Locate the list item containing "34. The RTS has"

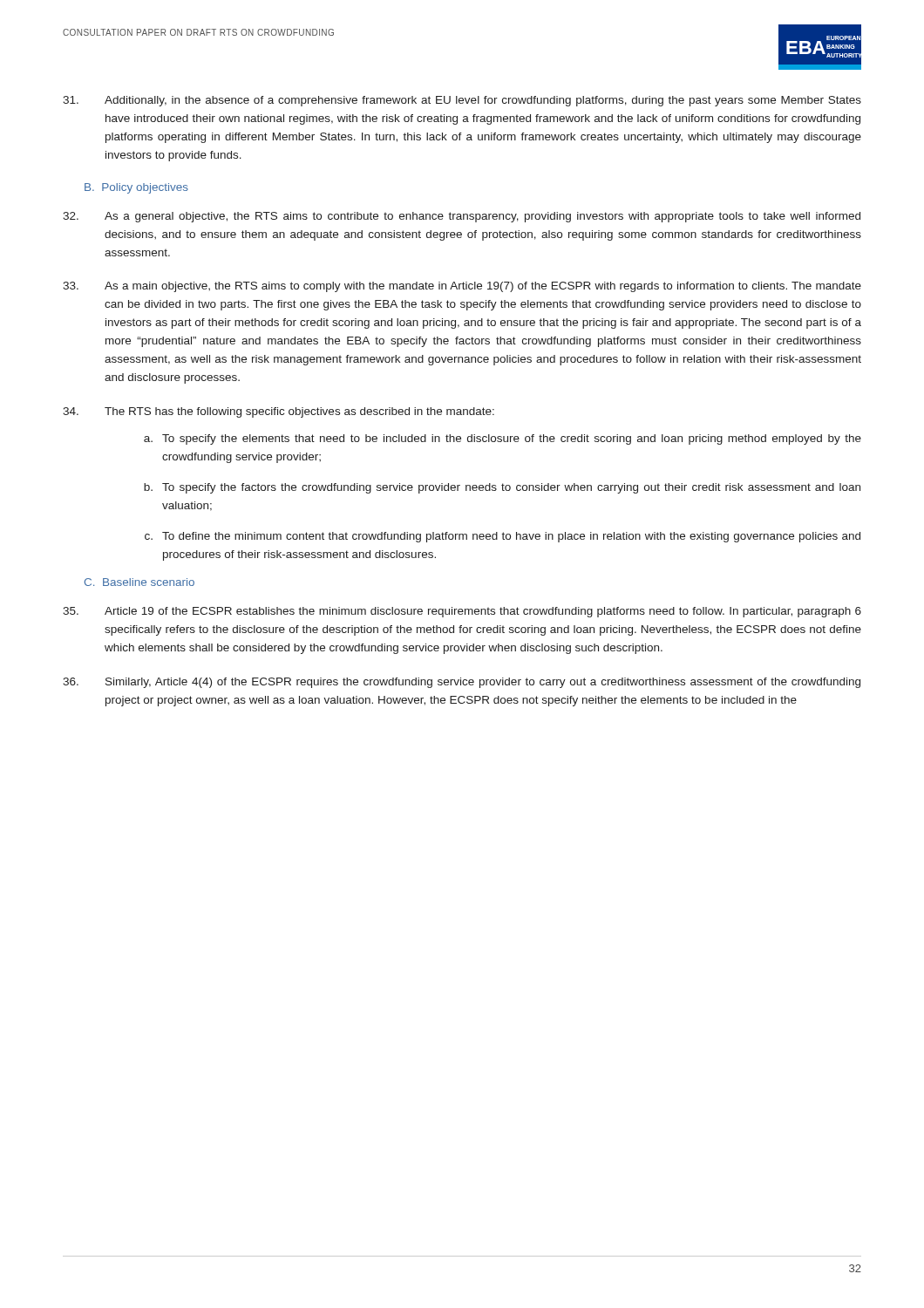(x=462, y=412)
